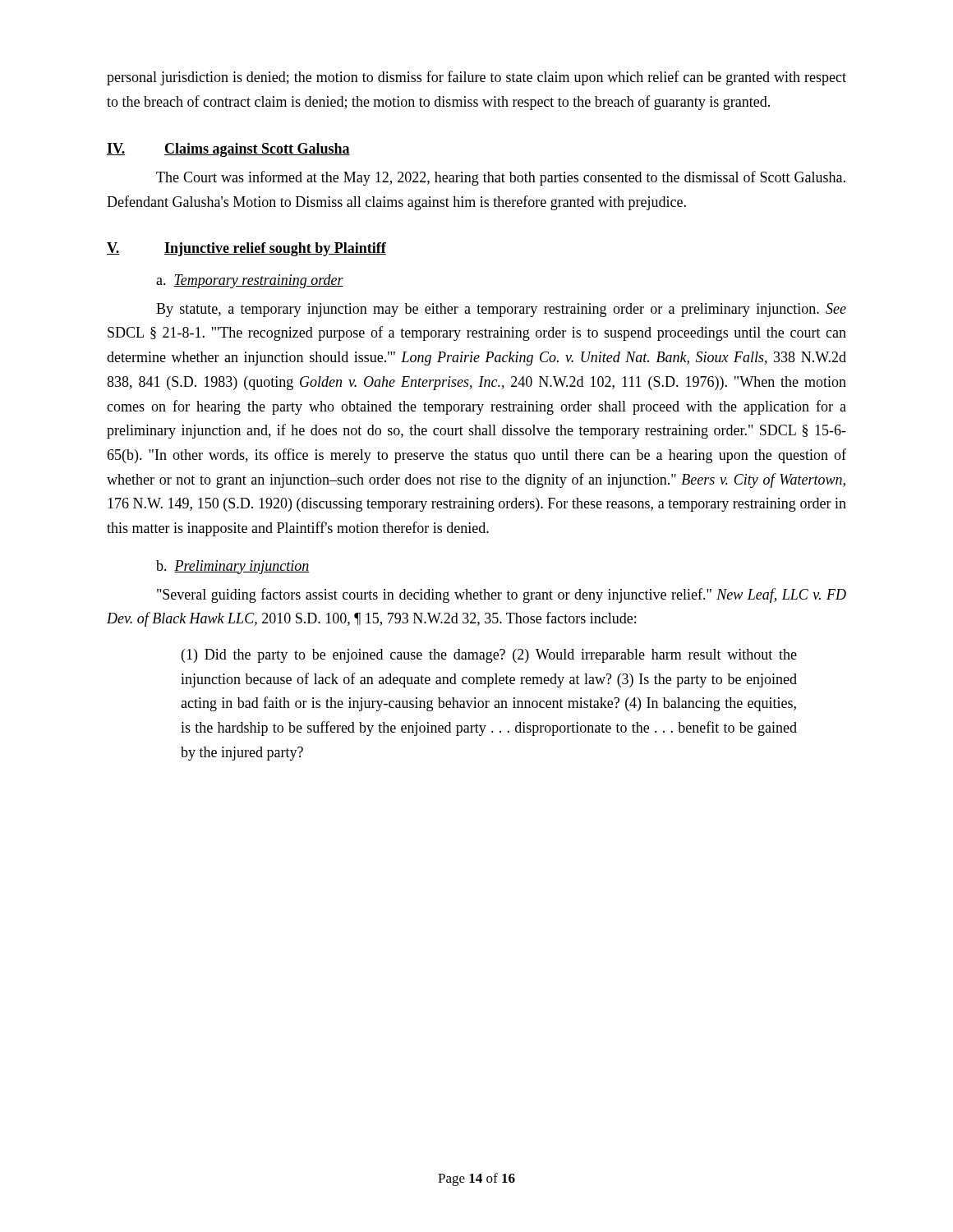This screenshot has width=953, height=1232.
Task: Select the text block containing "(1) Did the"
Action: point(489,703)
